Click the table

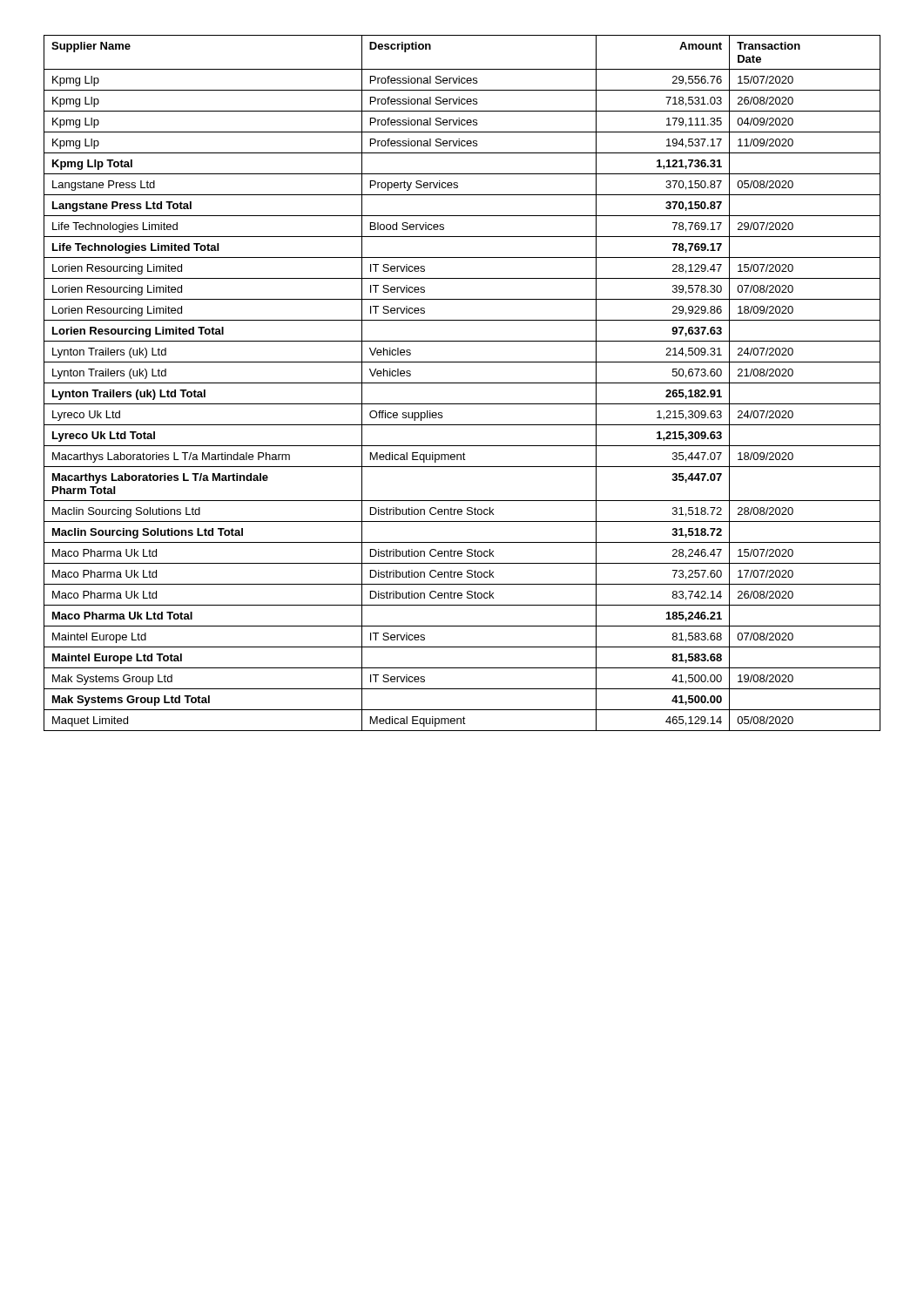462,383
